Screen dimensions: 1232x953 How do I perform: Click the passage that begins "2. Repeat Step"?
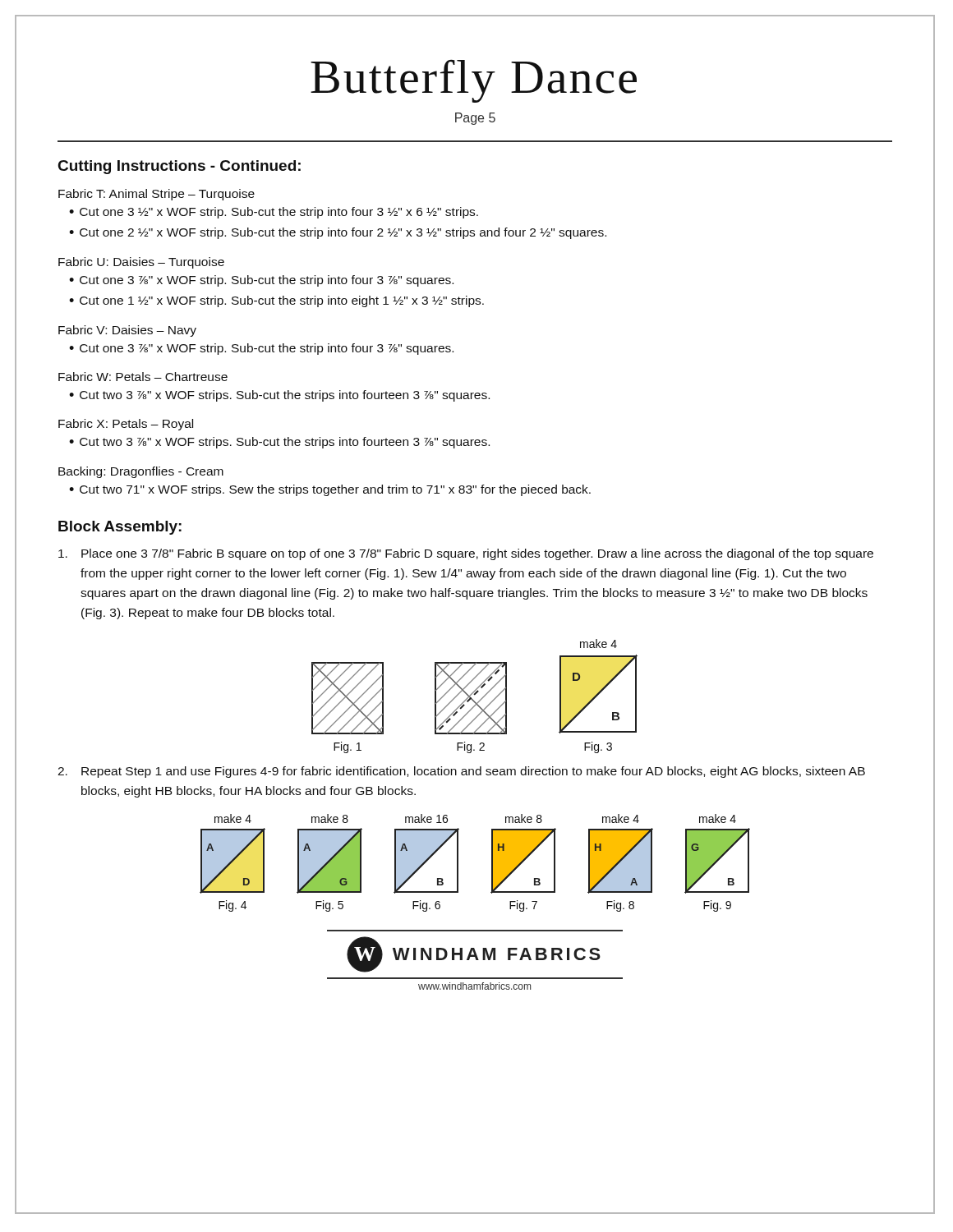tap(475, 781)
